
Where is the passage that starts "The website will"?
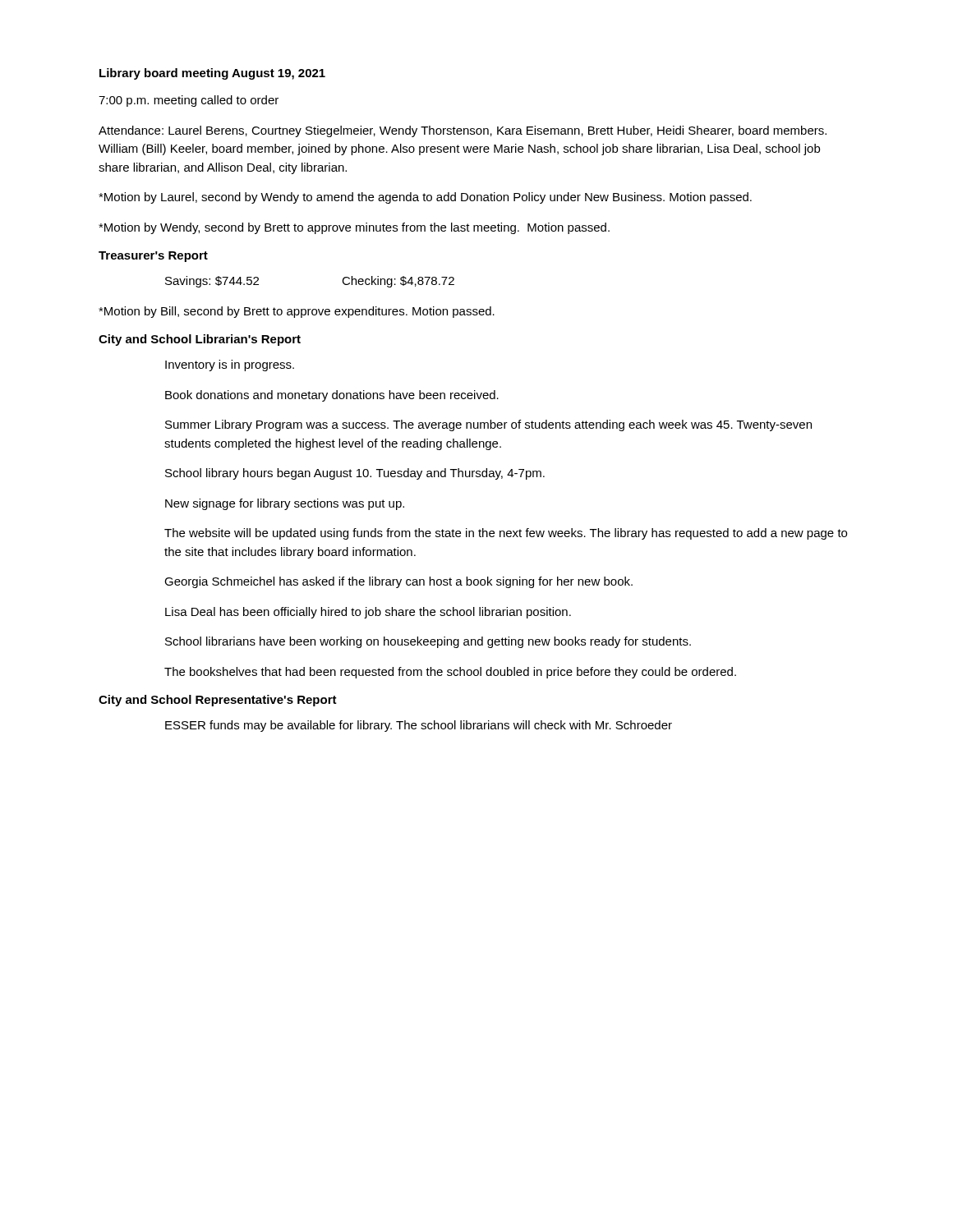tap(506, 542)
